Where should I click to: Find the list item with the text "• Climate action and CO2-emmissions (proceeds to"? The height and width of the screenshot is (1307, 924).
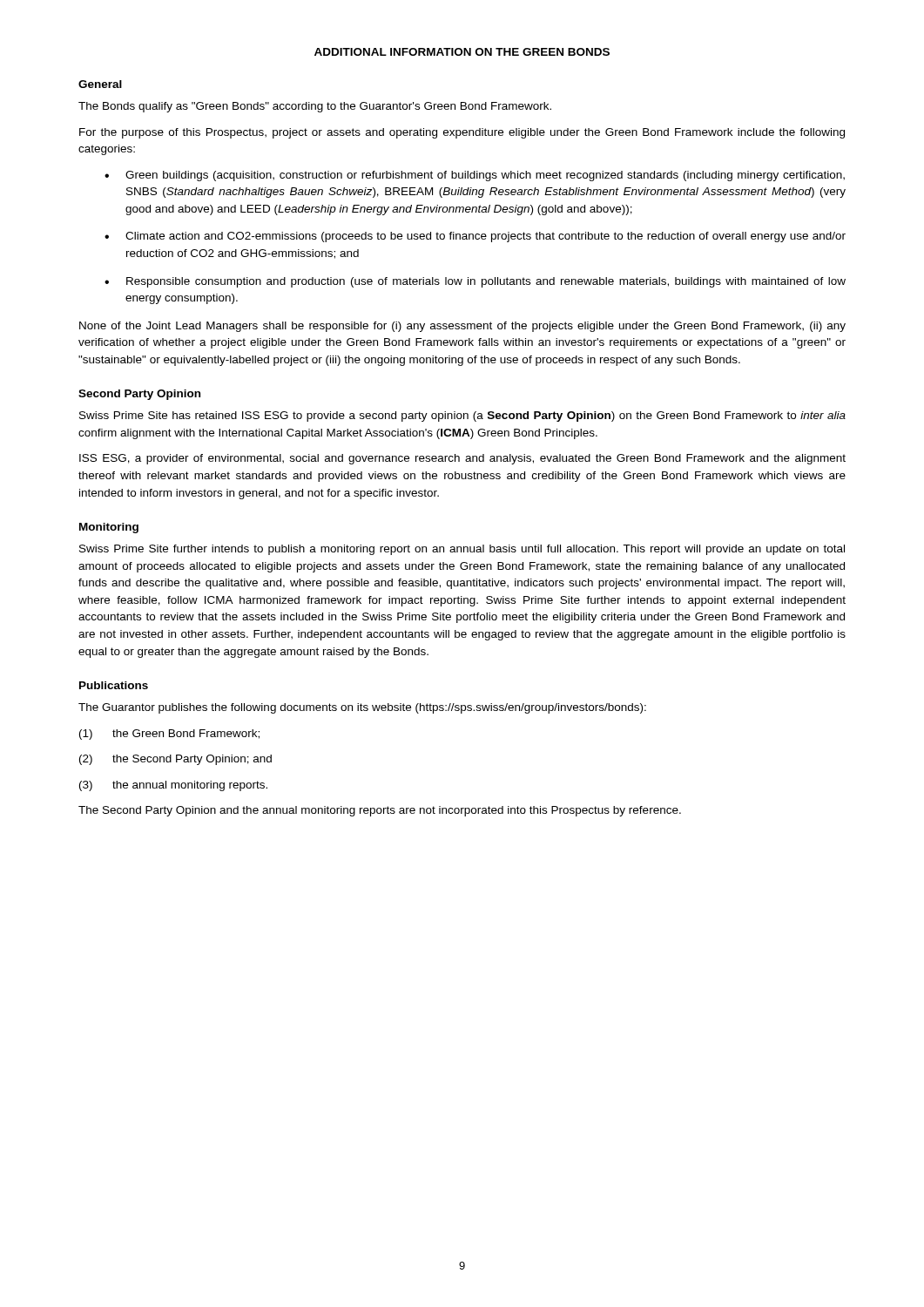click(x=475, y=245)
